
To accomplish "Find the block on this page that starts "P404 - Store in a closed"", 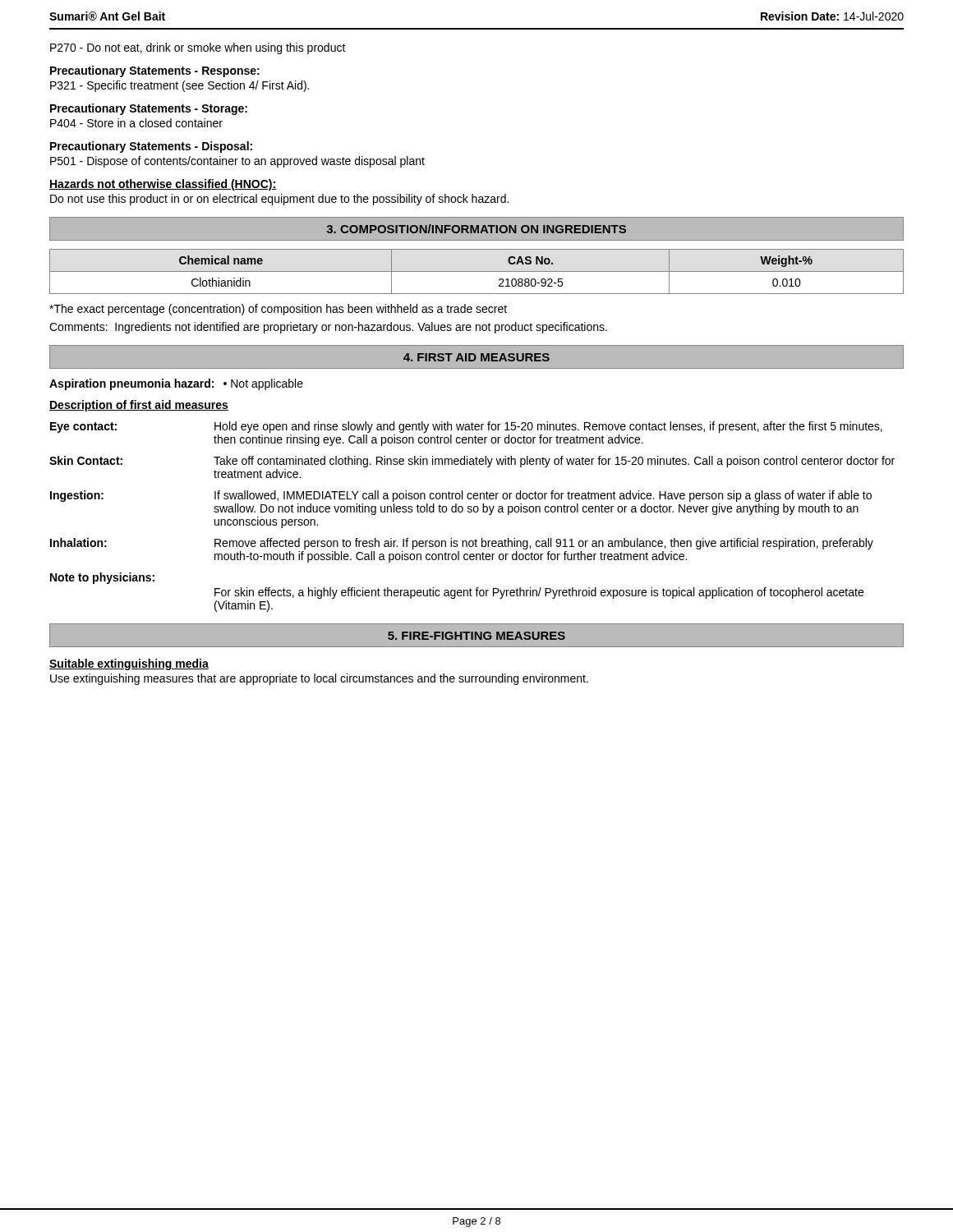I will (x=136, y=123).
